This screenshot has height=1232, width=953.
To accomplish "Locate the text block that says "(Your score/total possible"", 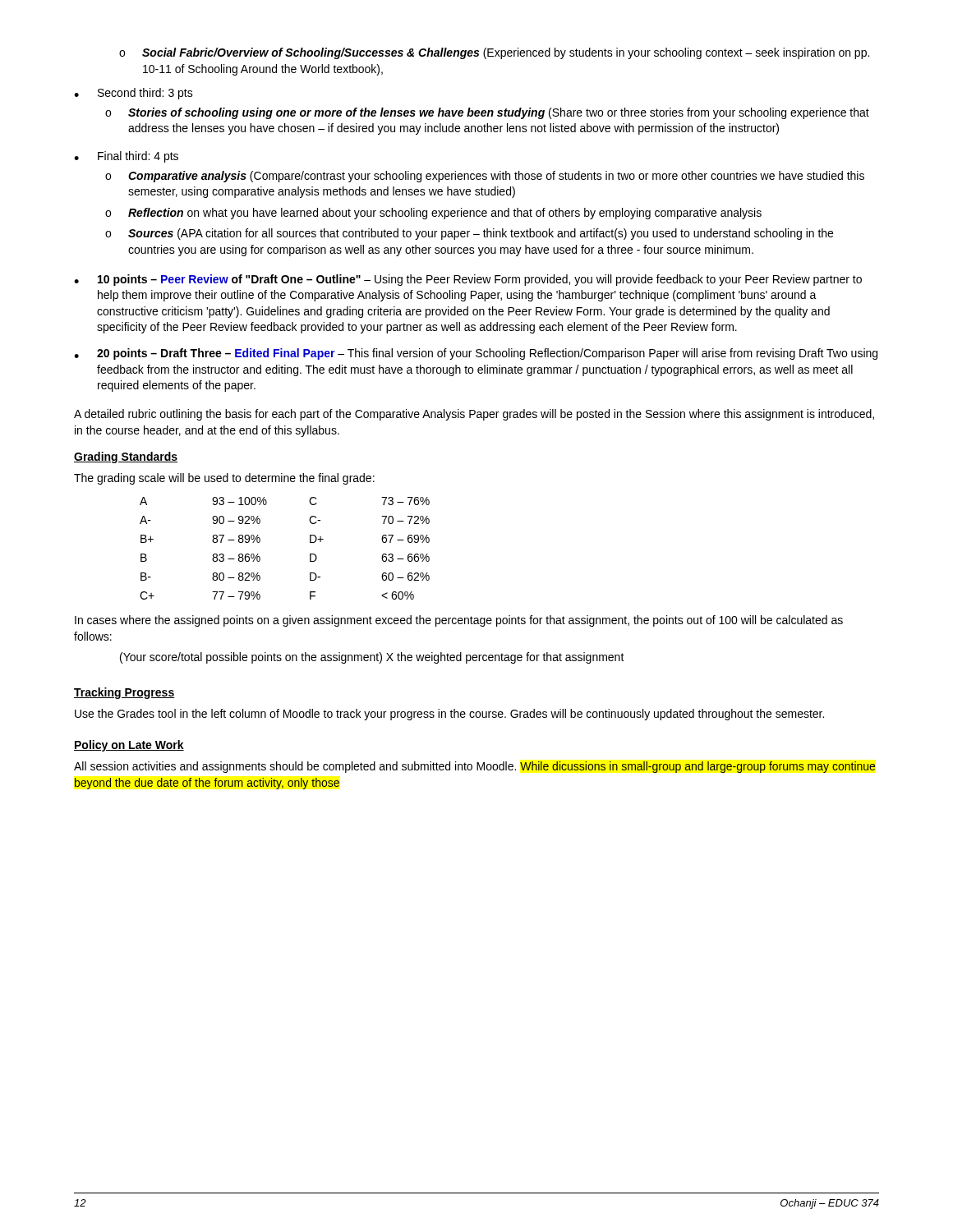I will (x=371, y=657).
